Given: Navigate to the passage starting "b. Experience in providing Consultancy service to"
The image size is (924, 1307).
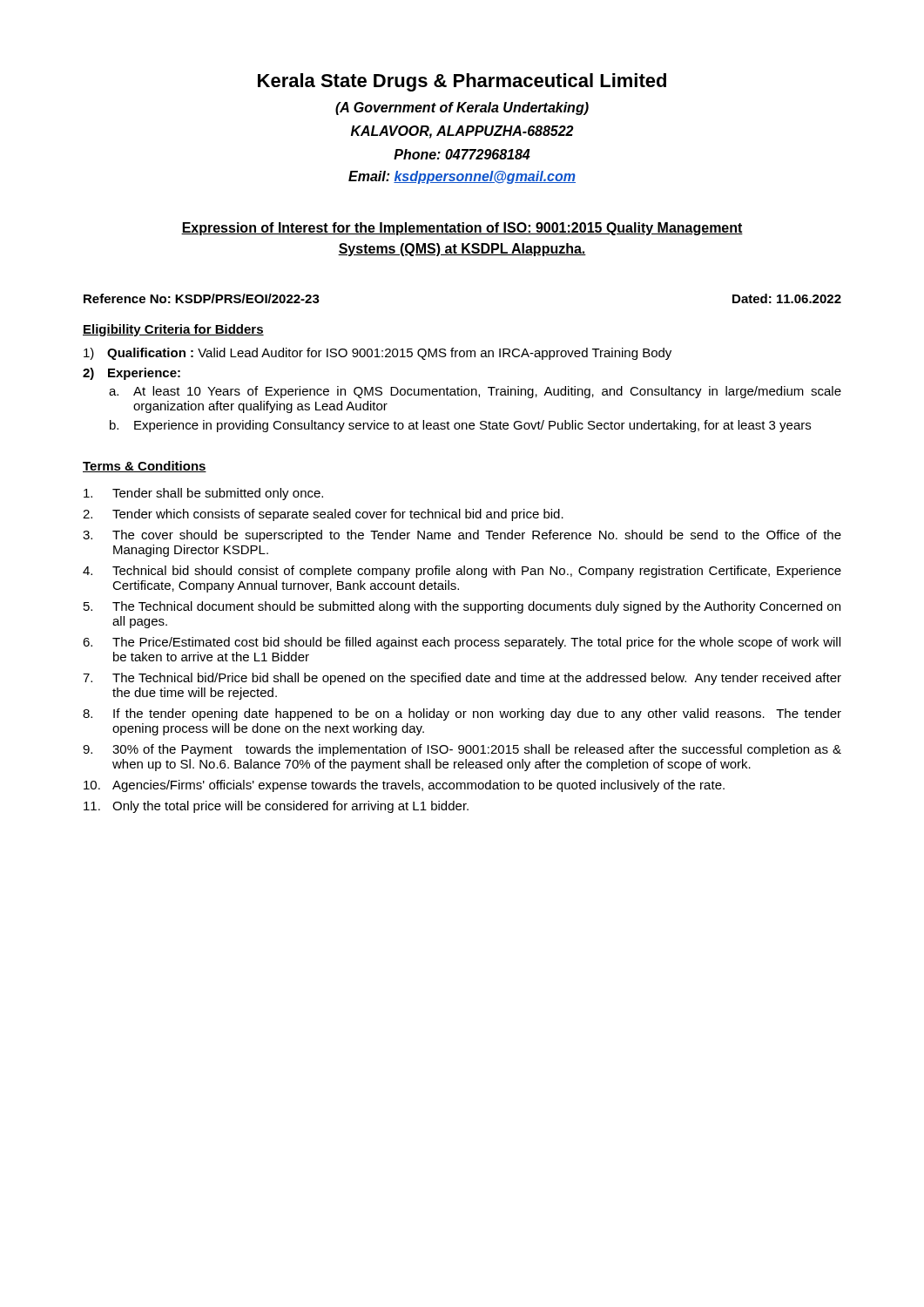Looking at the screenshot, I should (460, 424).
